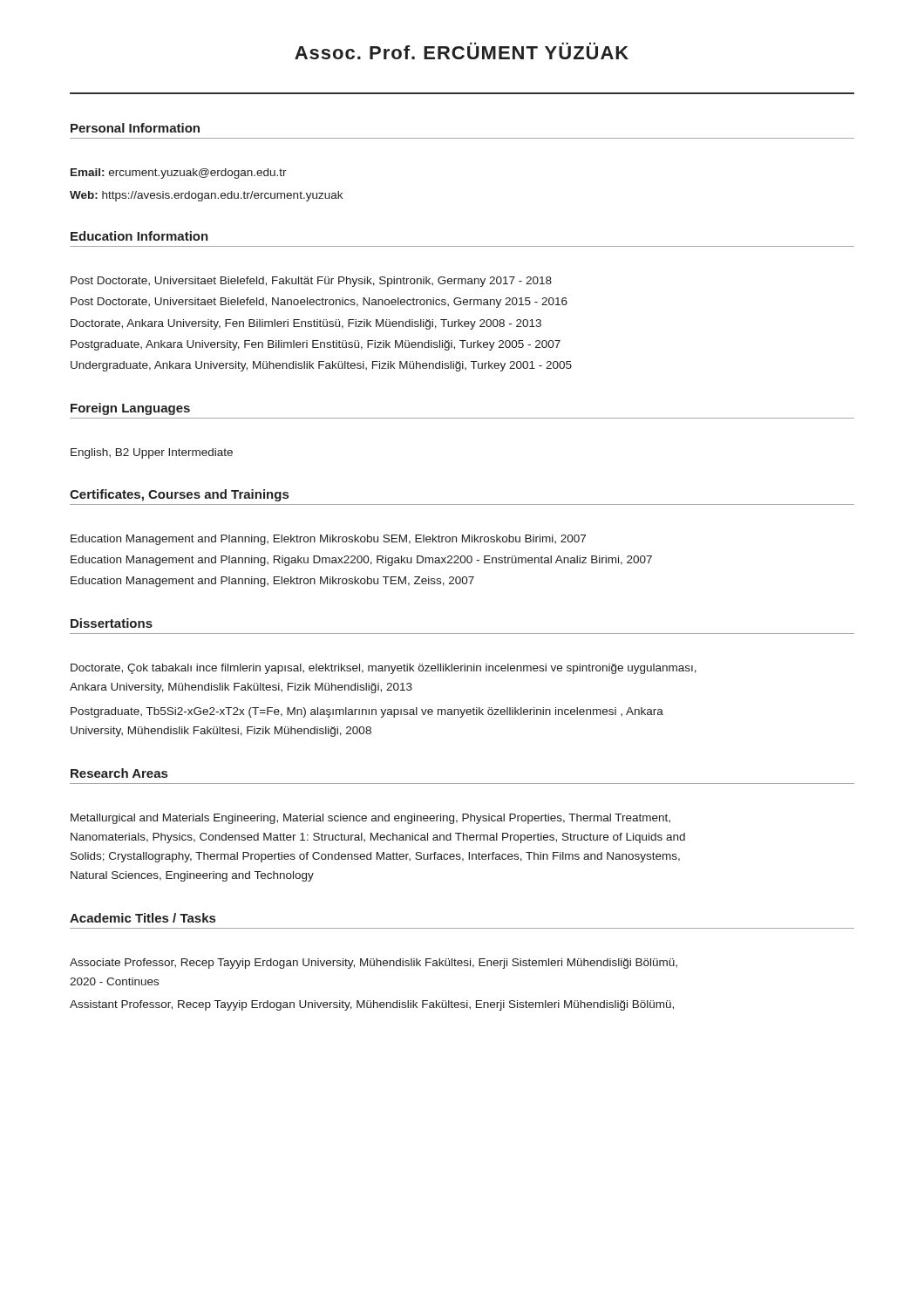Click on the passage starting "Associate Professor, Recep Tayyip Erdogan University, Mühendislik"
Viewport: 924px width, 1308px height.
pyautogui.click(x=374, y=964)
